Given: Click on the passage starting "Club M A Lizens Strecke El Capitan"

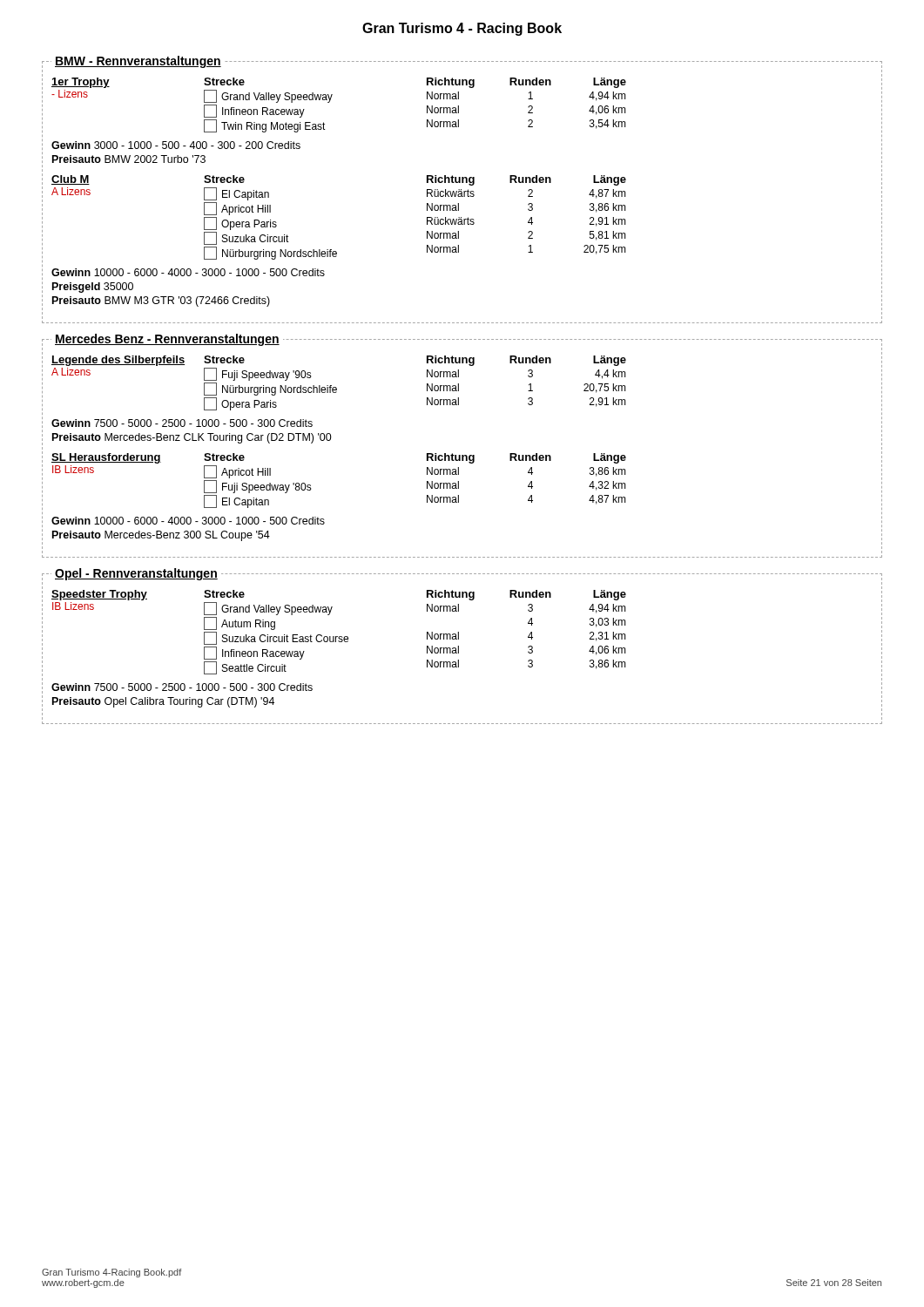Looking at the screenshot, I should tap(71, 180).
